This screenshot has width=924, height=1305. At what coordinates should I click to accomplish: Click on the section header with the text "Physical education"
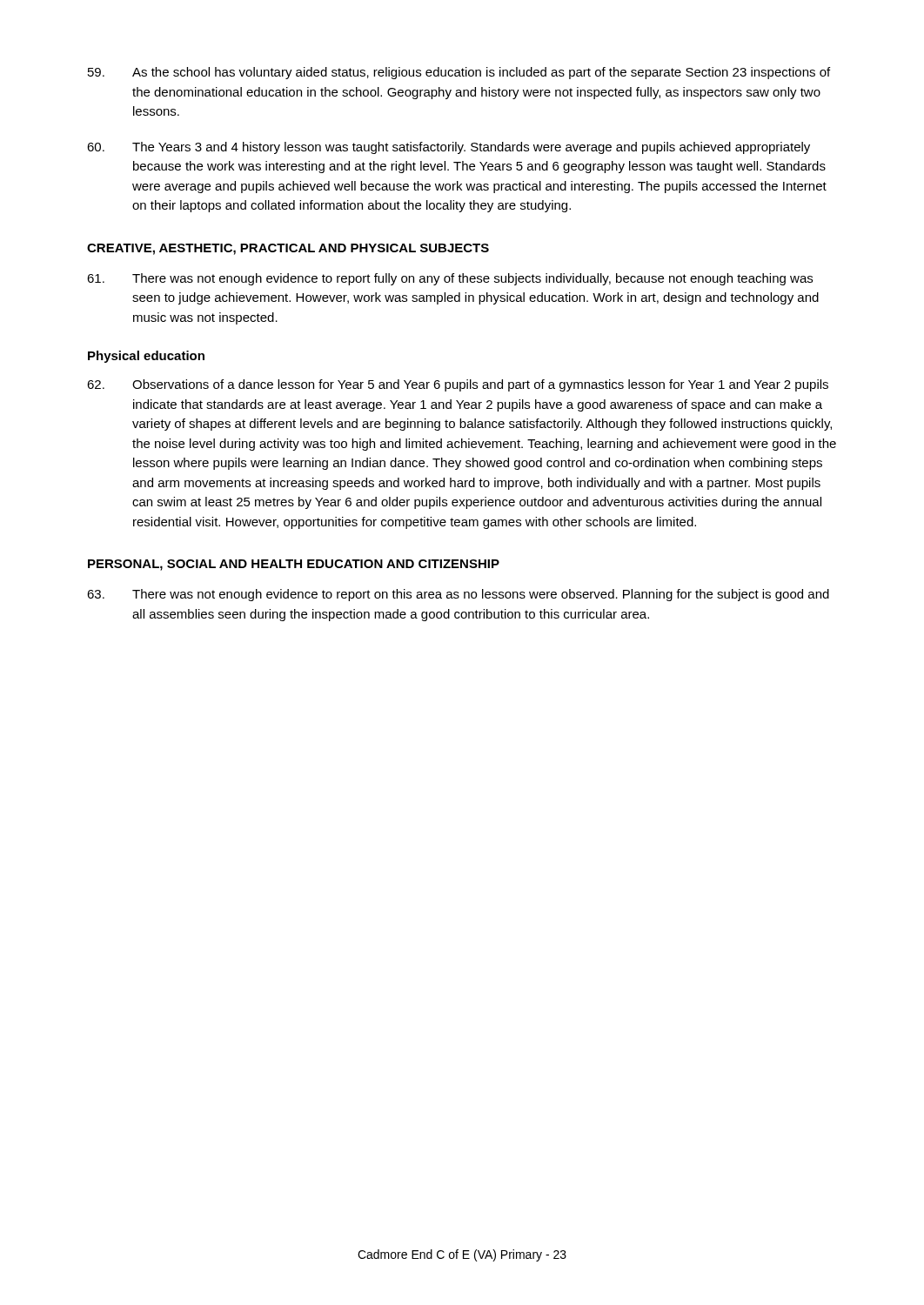point(146,355)
